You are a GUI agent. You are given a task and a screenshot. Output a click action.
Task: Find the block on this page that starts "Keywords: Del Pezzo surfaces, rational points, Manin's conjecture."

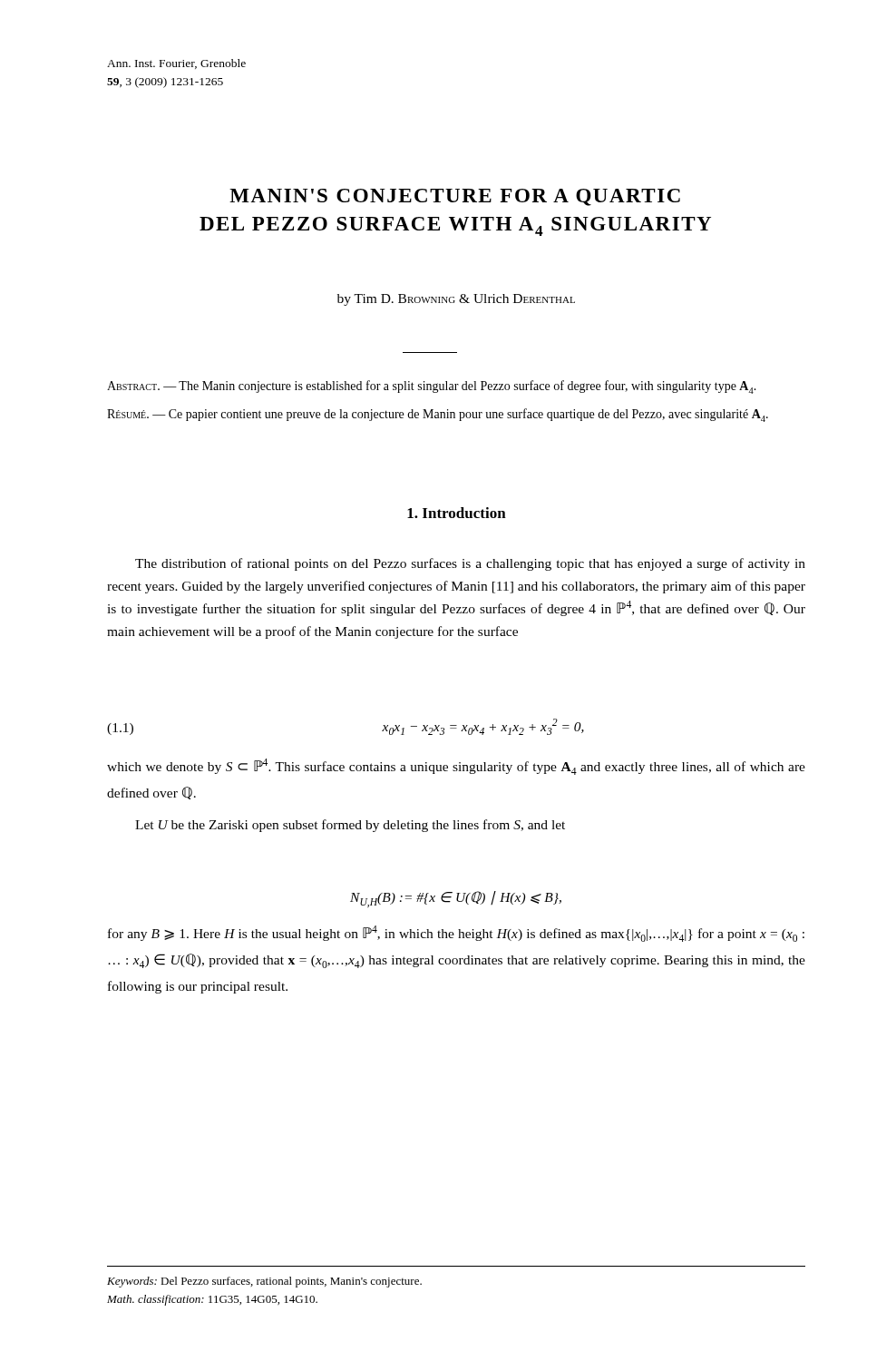(x=265, y=1290)
